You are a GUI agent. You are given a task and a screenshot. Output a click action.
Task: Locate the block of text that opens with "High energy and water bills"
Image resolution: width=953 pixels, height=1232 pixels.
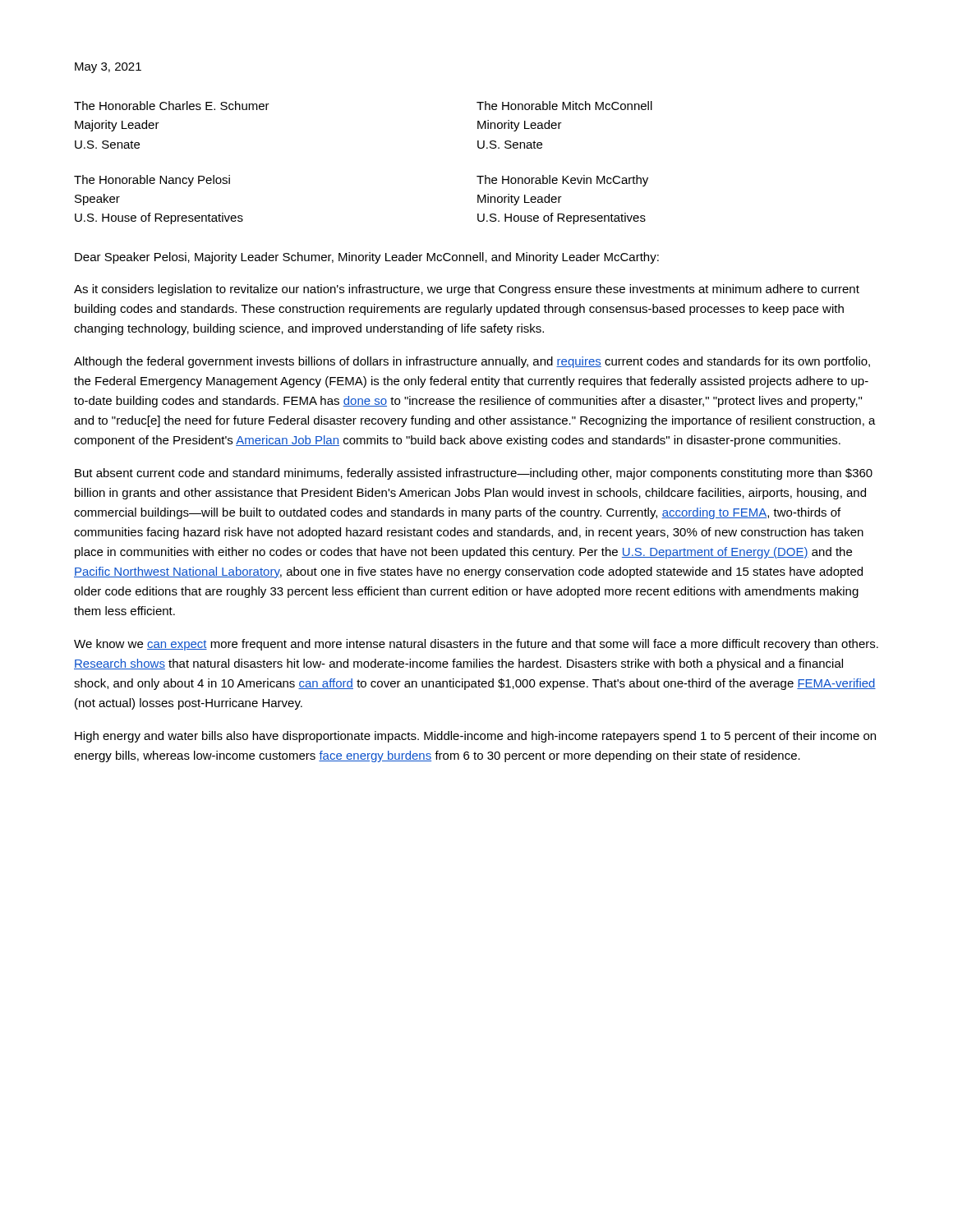click(475, 745)
